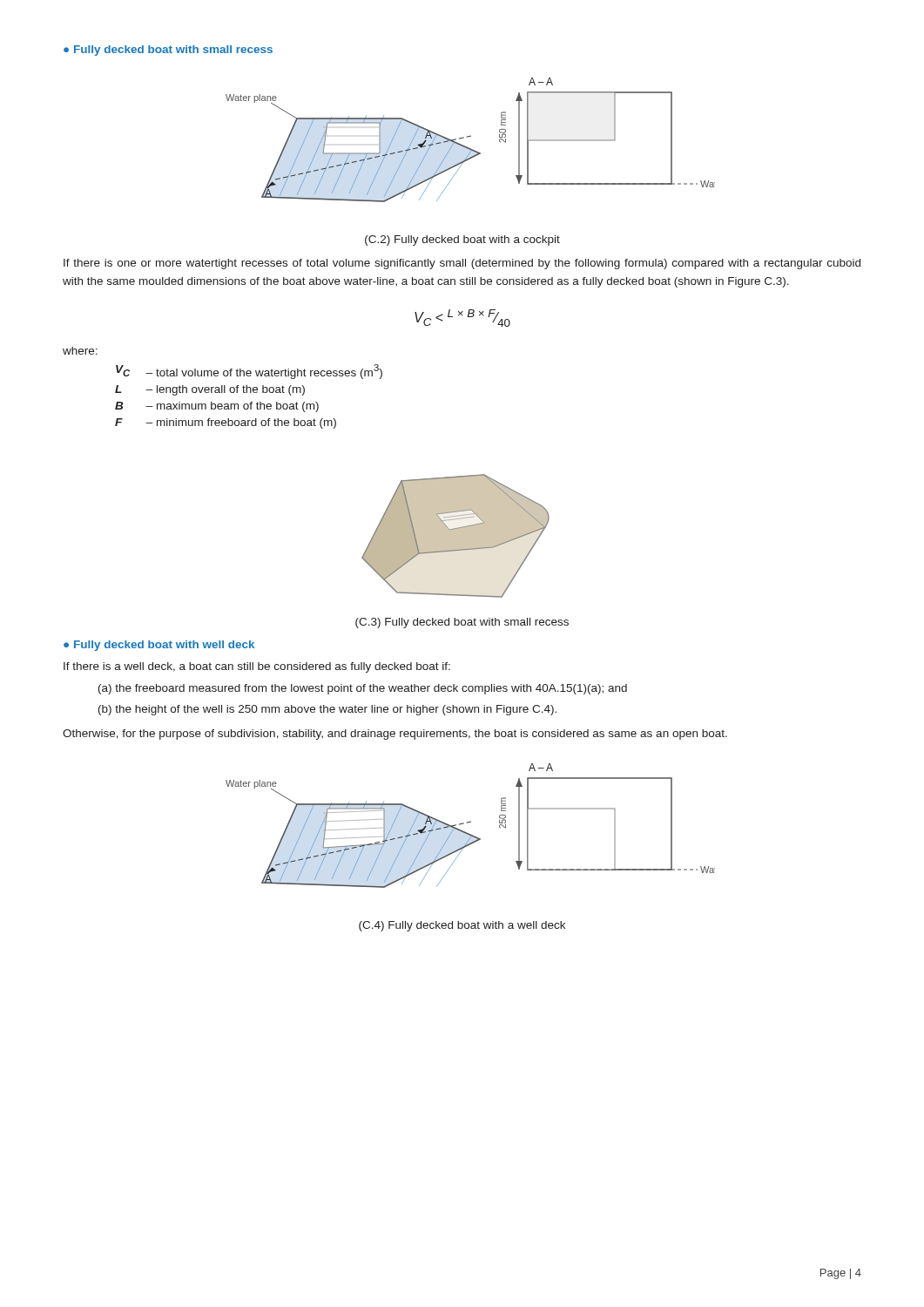Find the text block that says "Otherwise, for the purpose of subdivision,"

pyautogui.click(x=395, y=733)
